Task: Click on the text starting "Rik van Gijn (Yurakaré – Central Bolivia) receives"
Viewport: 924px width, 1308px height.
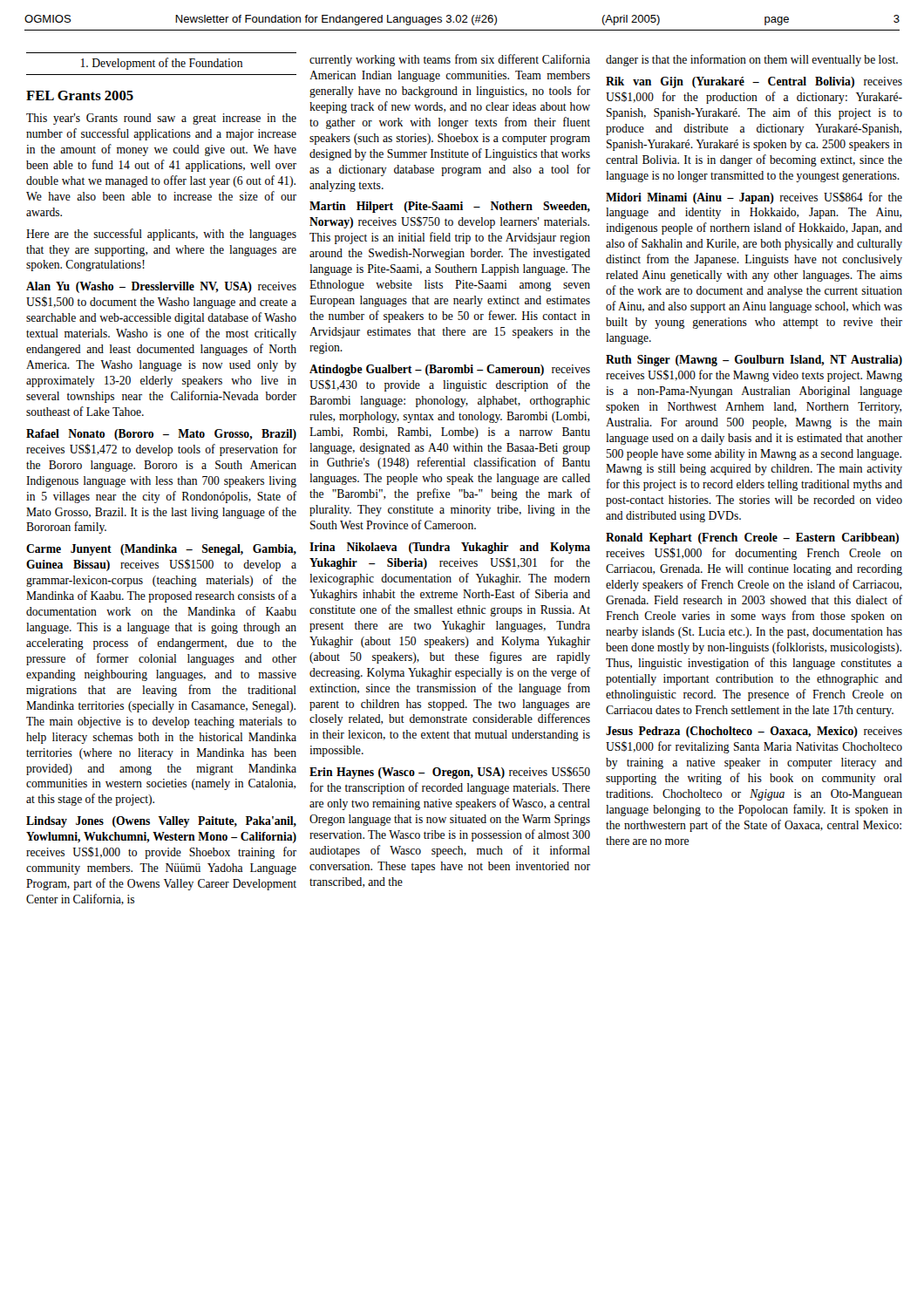Action: coord(754,128)
